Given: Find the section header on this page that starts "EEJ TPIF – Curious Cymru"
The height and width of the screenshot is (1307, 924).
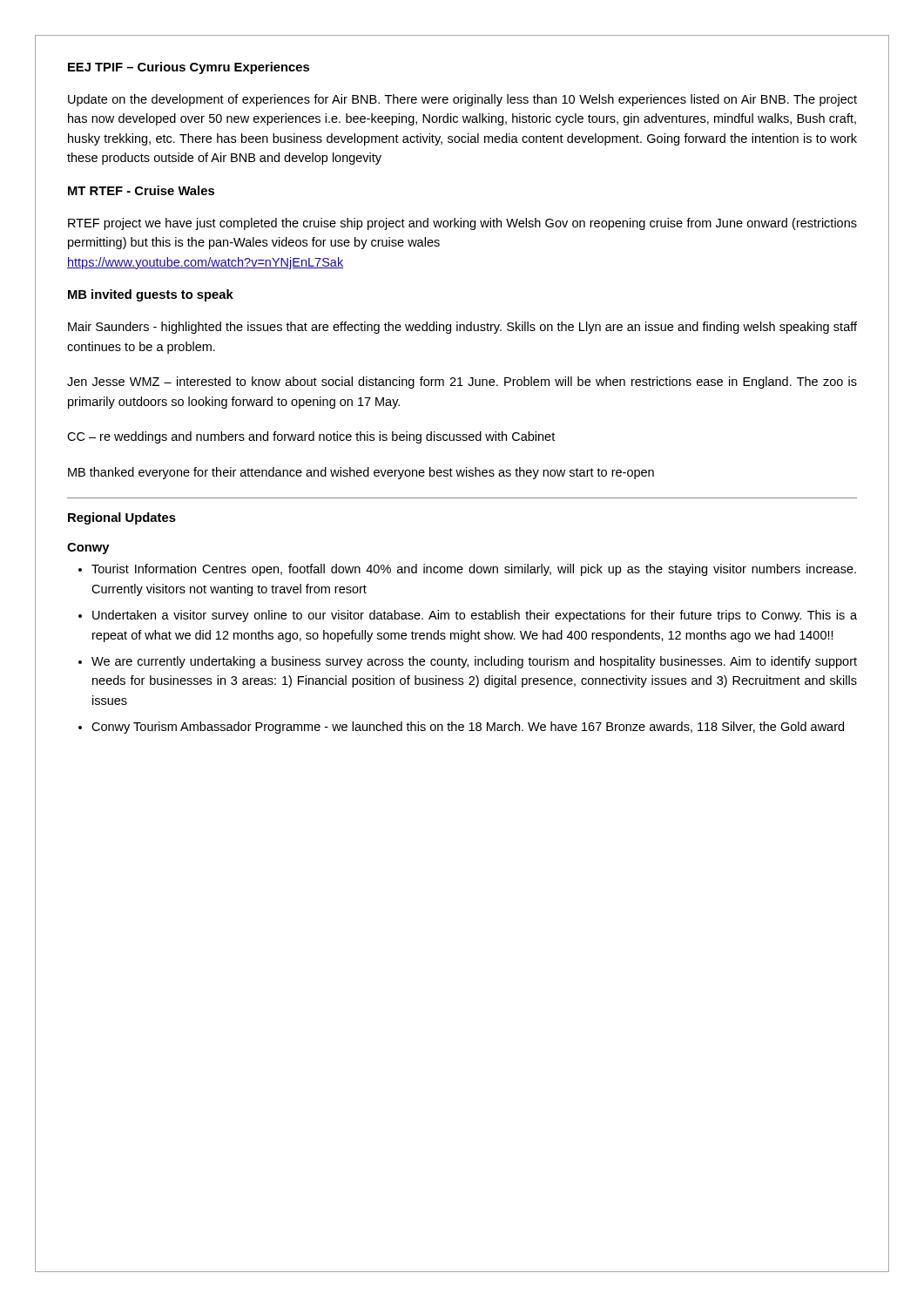Looking at the screenshot, I should (x=188, y=67).
